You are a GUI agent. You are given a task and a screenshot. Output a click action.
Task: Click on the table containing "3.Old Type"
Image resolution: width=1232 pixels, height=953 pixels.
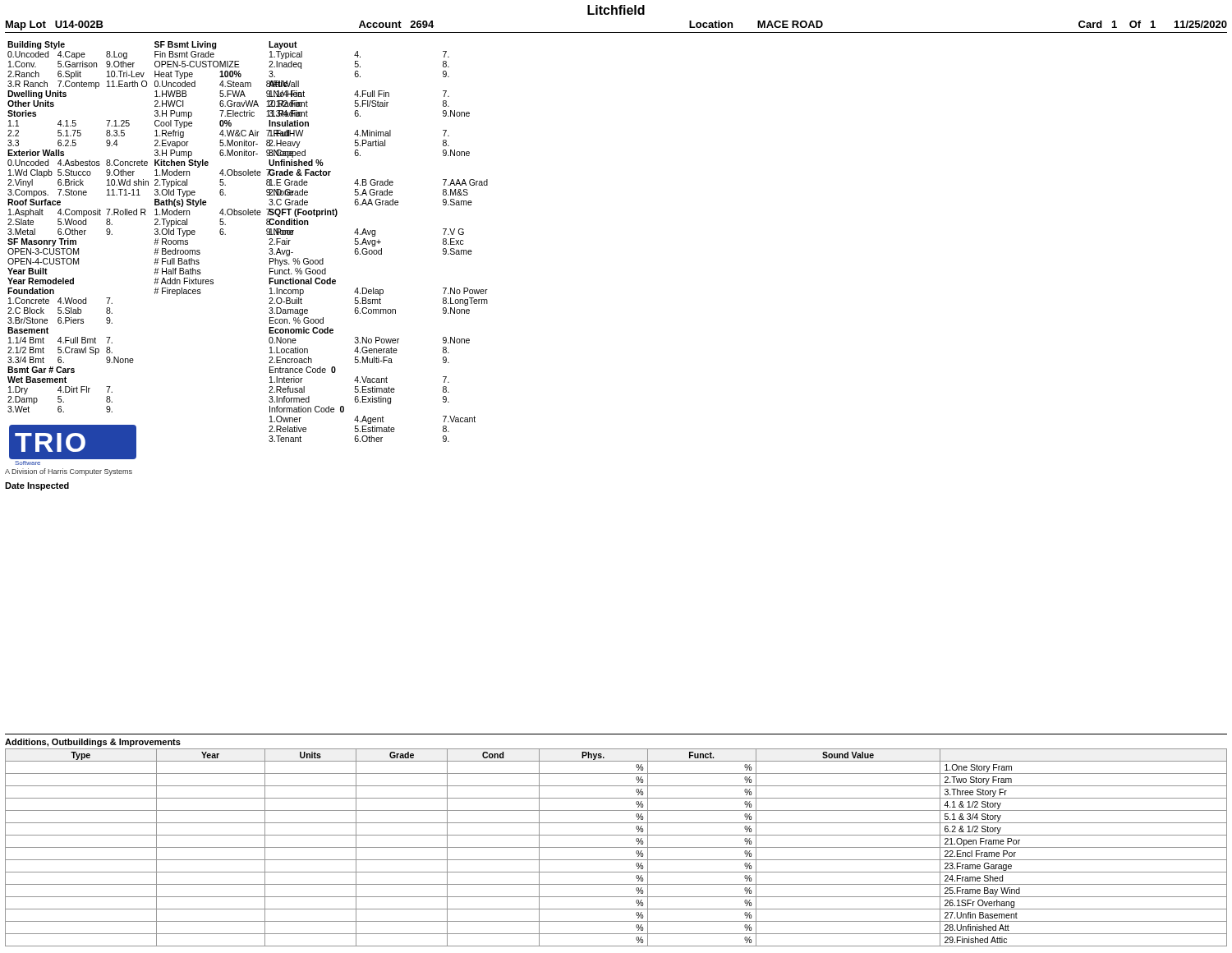coord(132,265)
